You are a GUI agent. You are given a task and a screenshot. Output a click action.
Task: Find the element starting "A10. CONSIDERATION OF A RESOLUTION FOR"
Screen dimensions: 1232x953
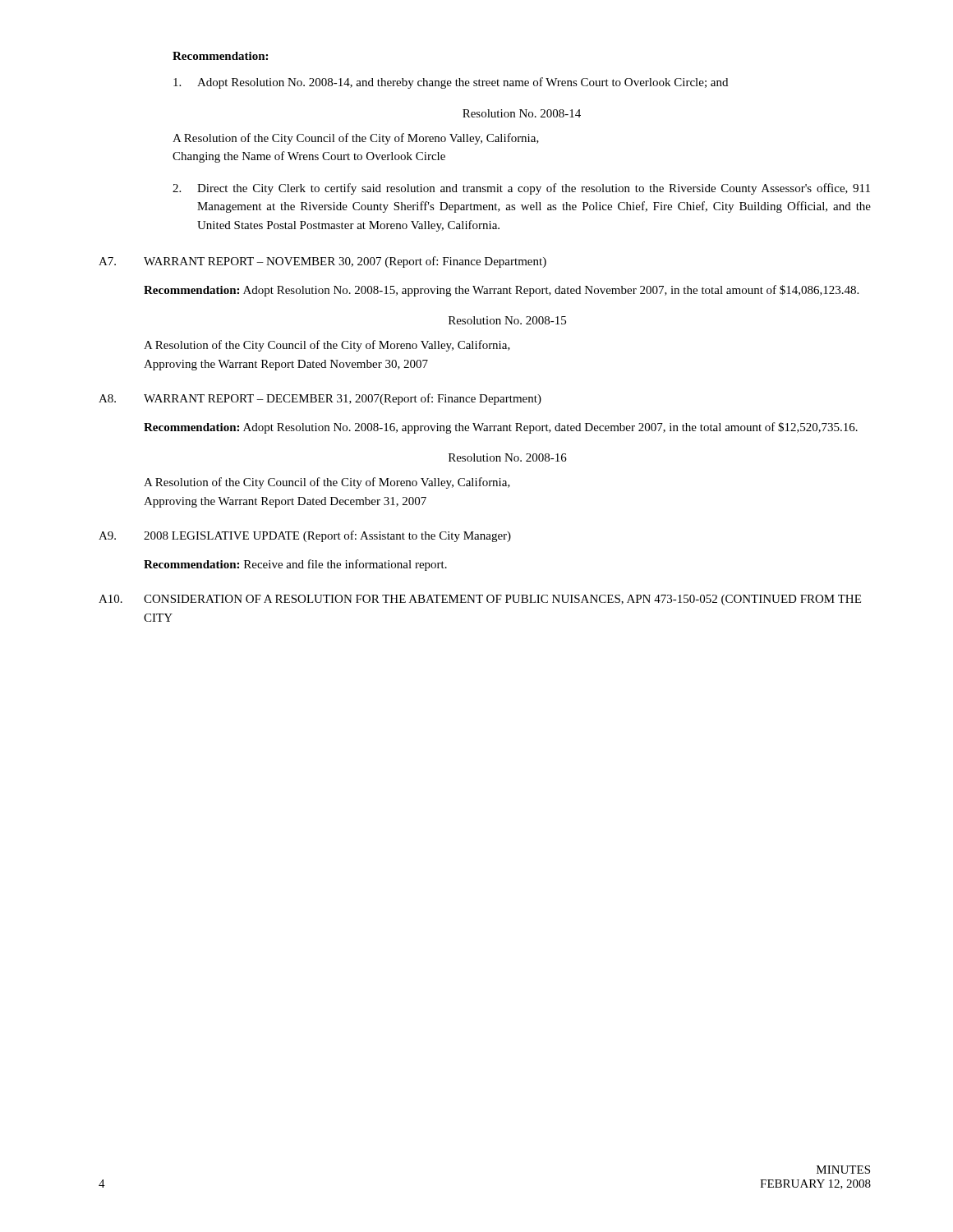[485, 608]
